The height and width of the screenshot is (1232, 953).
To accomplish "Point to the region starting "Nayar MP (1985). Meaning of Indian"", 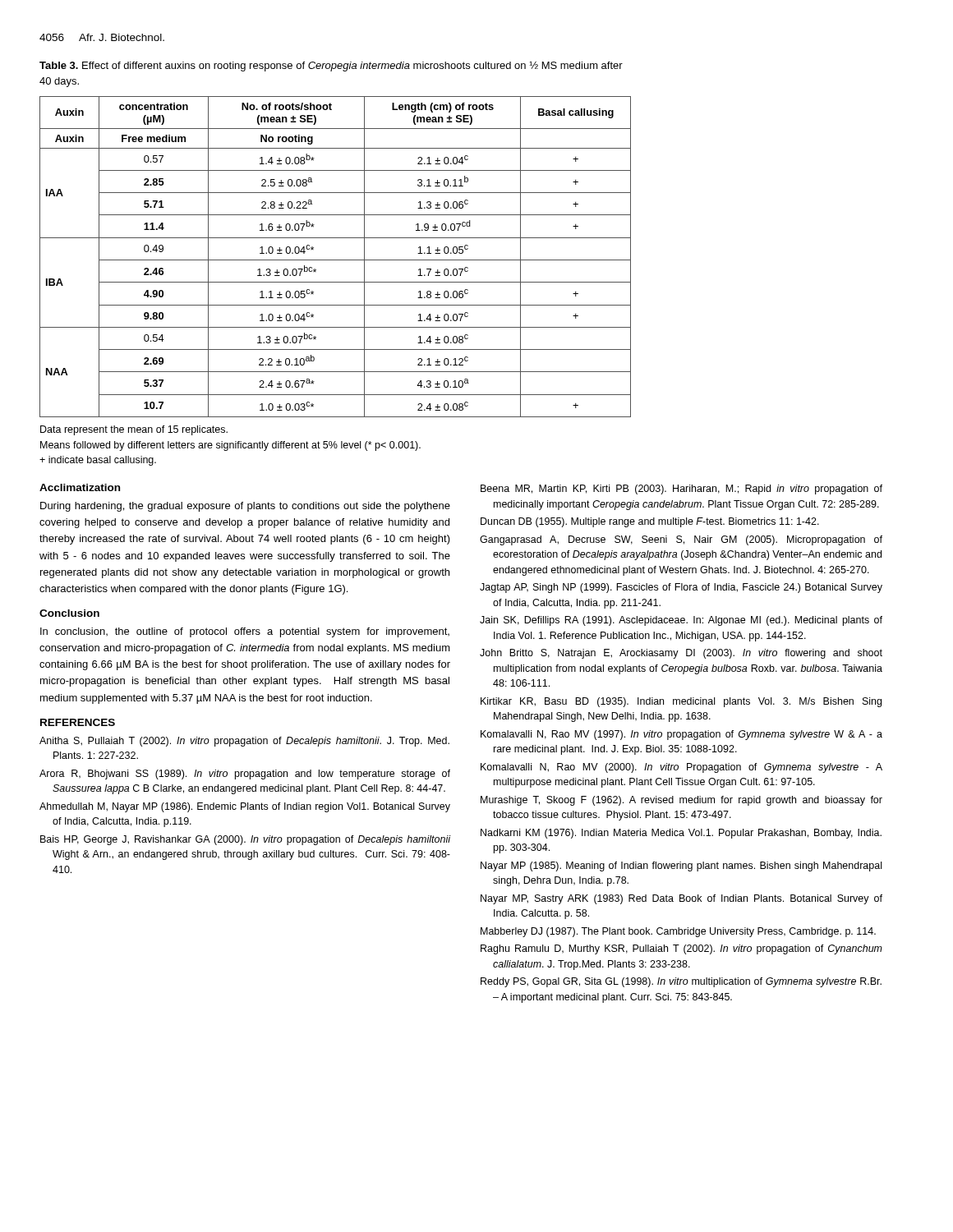I will 681,873.
